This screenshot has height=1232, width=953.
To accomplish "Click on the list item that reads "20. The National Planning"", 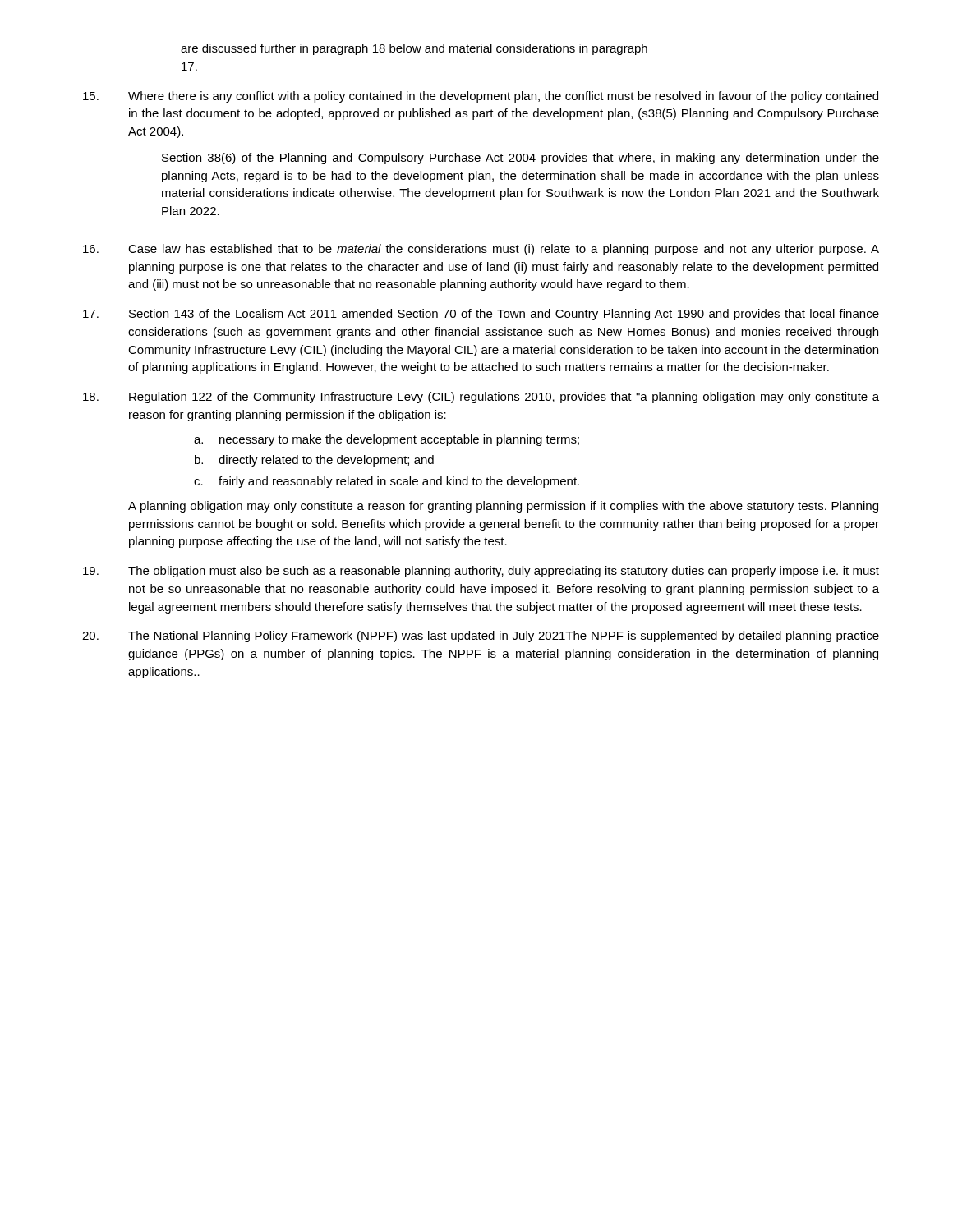I will (481, 654).
